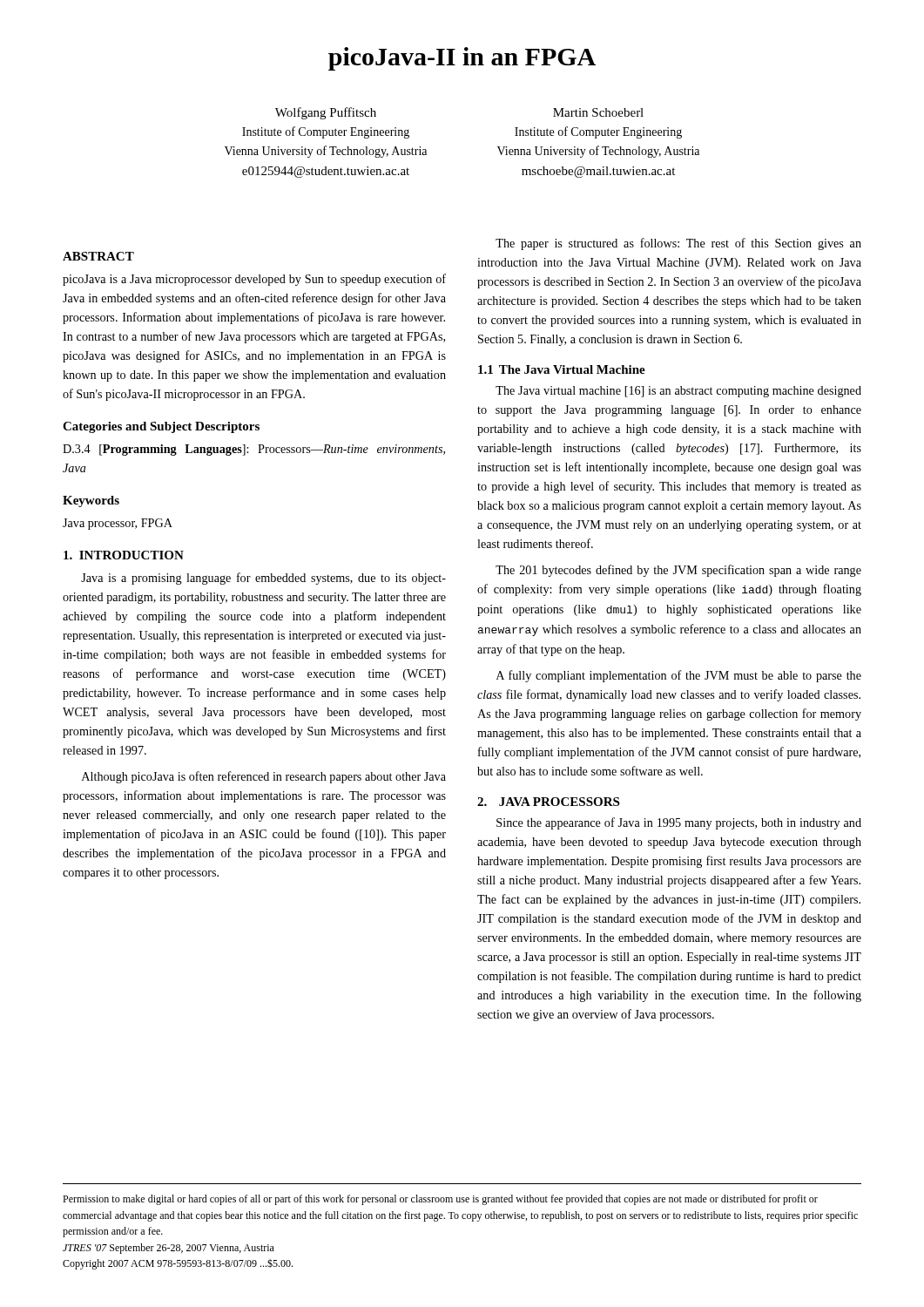This screenshot has width=924, height=1307.
Task: Select the text block with the text "Since the appearance of Java in 1995"
Action: [669, 919]
